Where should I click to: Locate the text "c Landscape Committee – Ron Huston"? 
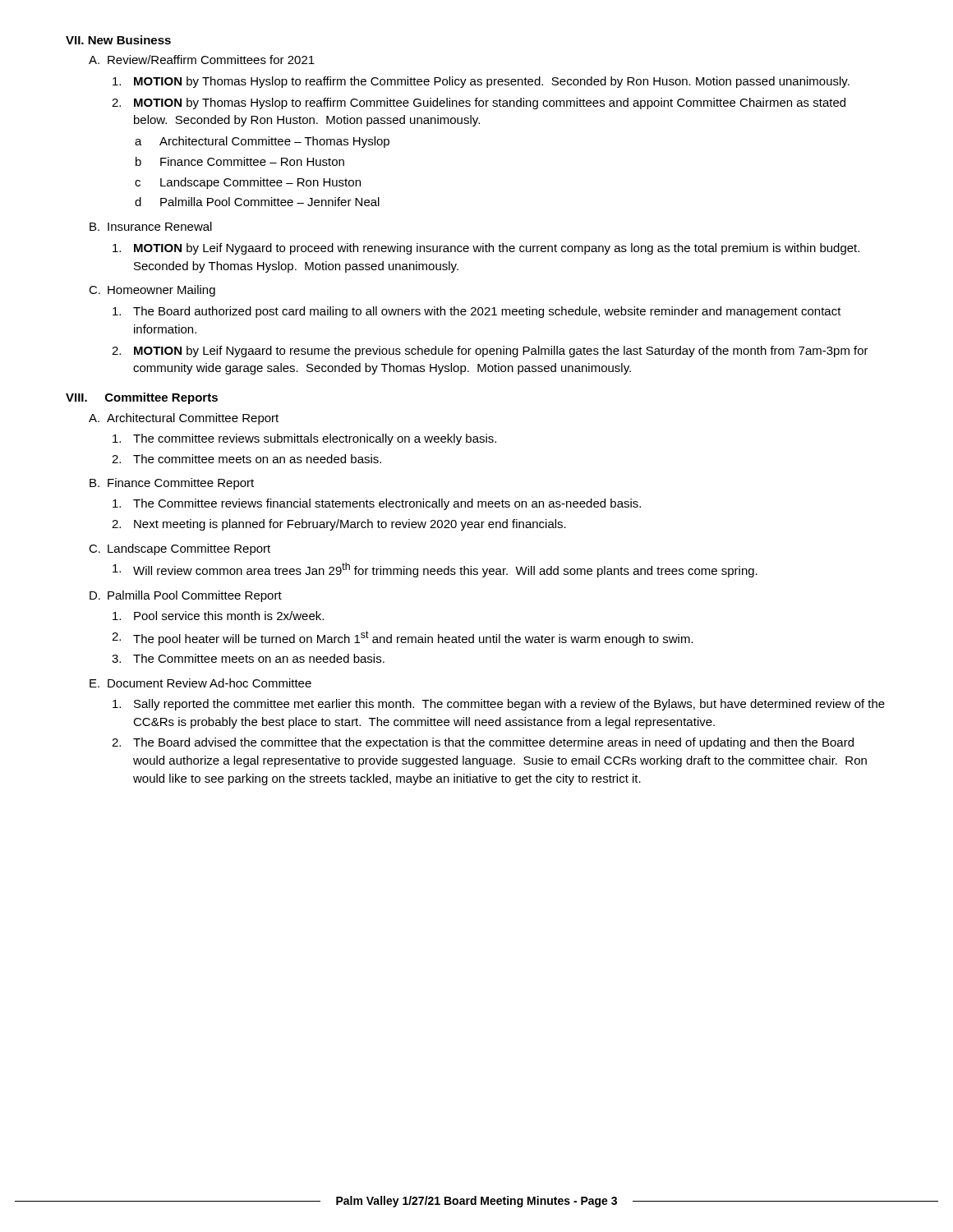[248, 183]
